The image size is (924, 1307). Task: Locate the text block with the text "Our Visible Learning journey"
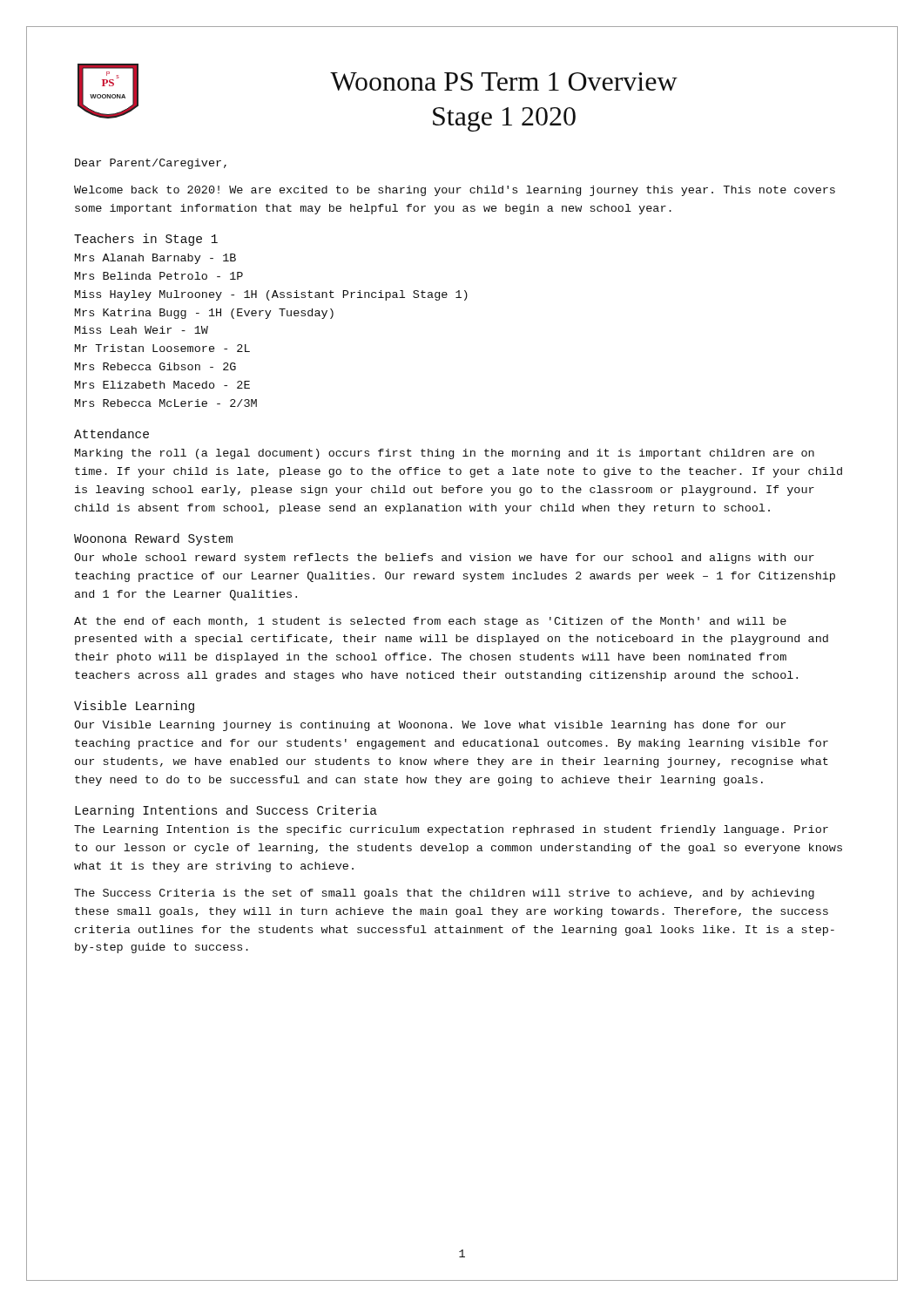[451, 753]
